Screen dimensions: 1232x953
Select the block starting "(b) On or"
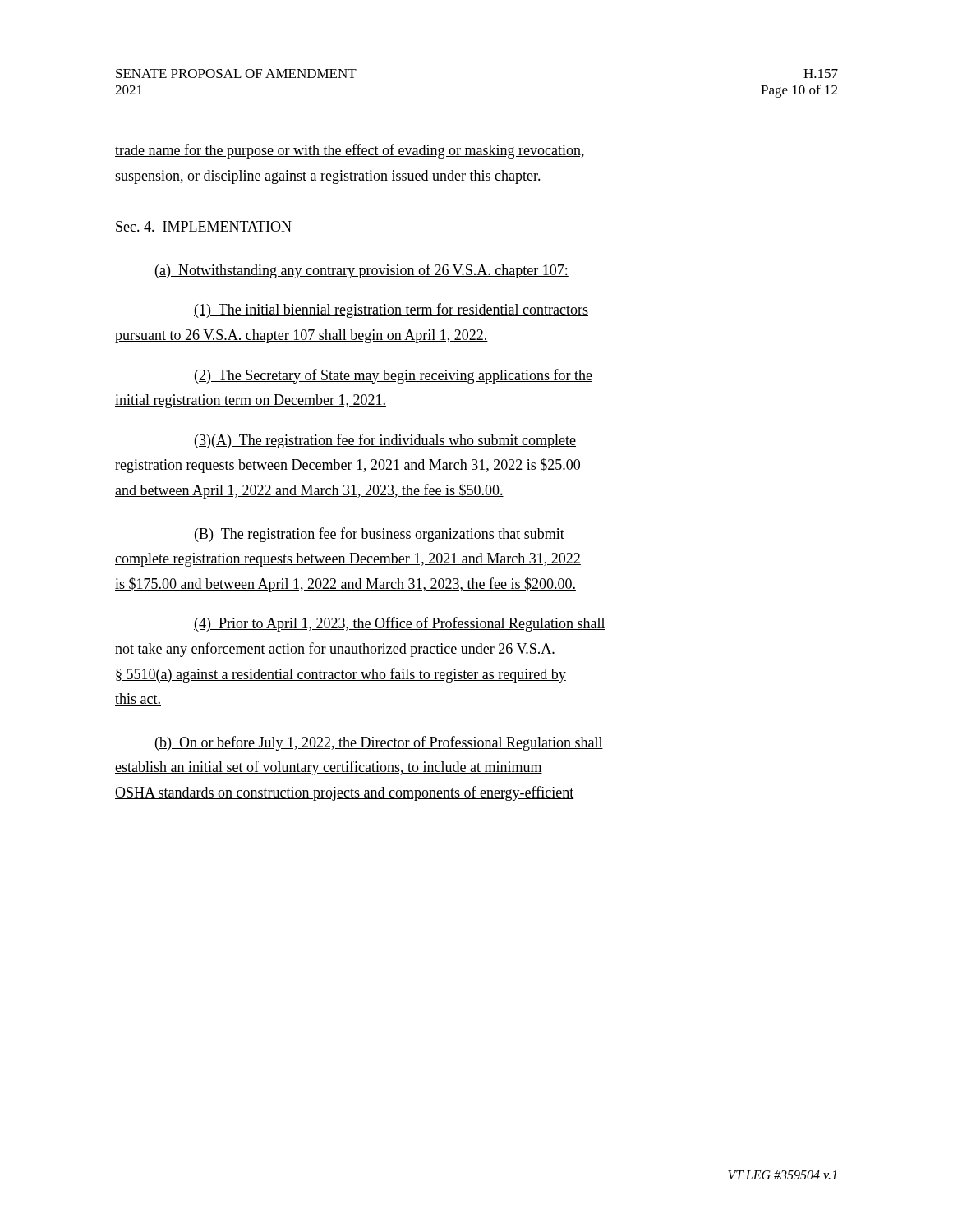click(x=378, y=742)
